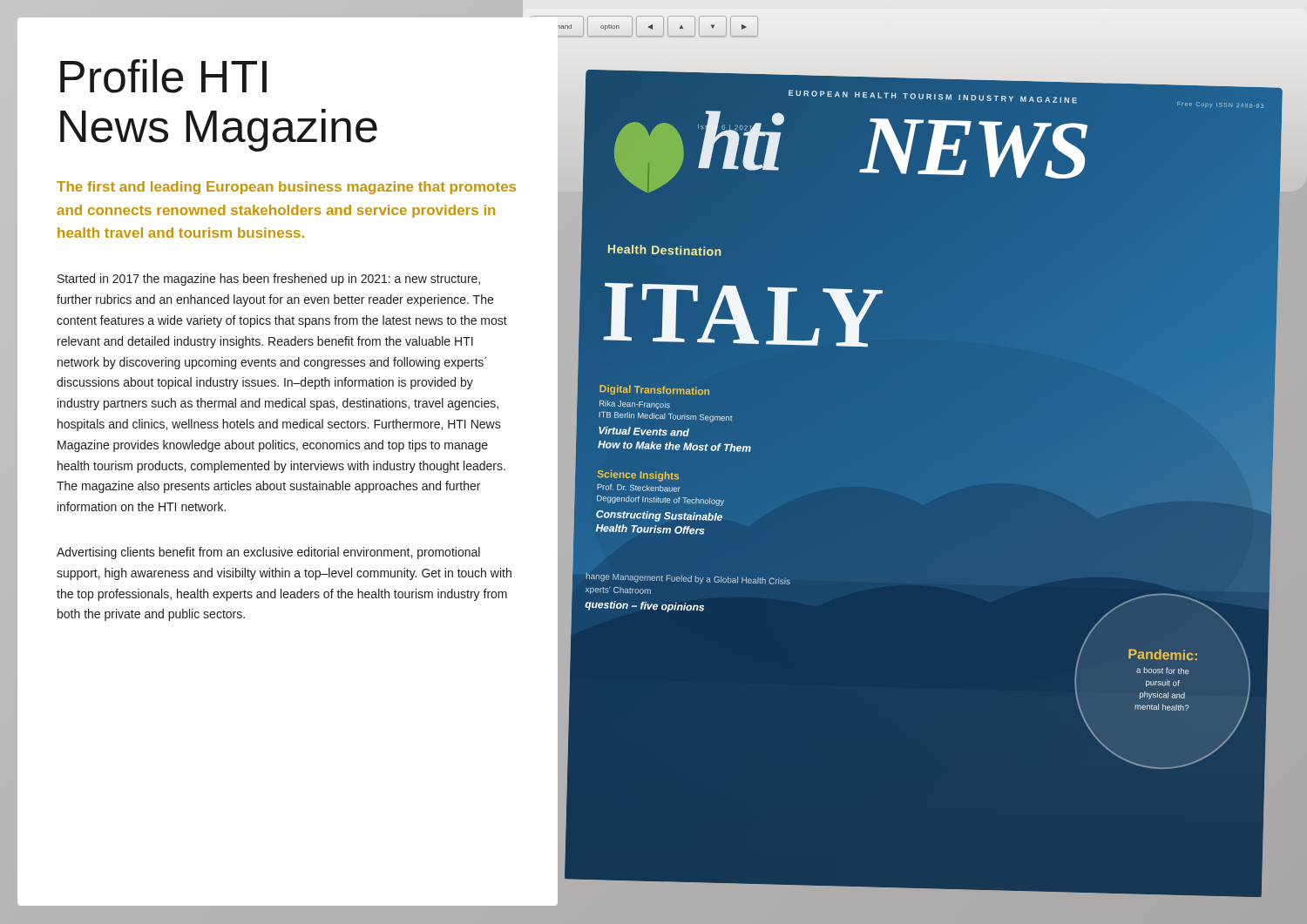Screen dimensions: 924x1307
Task: Click on the text block starting "Profile HTINews Magazine"
Action: (218, 102)
